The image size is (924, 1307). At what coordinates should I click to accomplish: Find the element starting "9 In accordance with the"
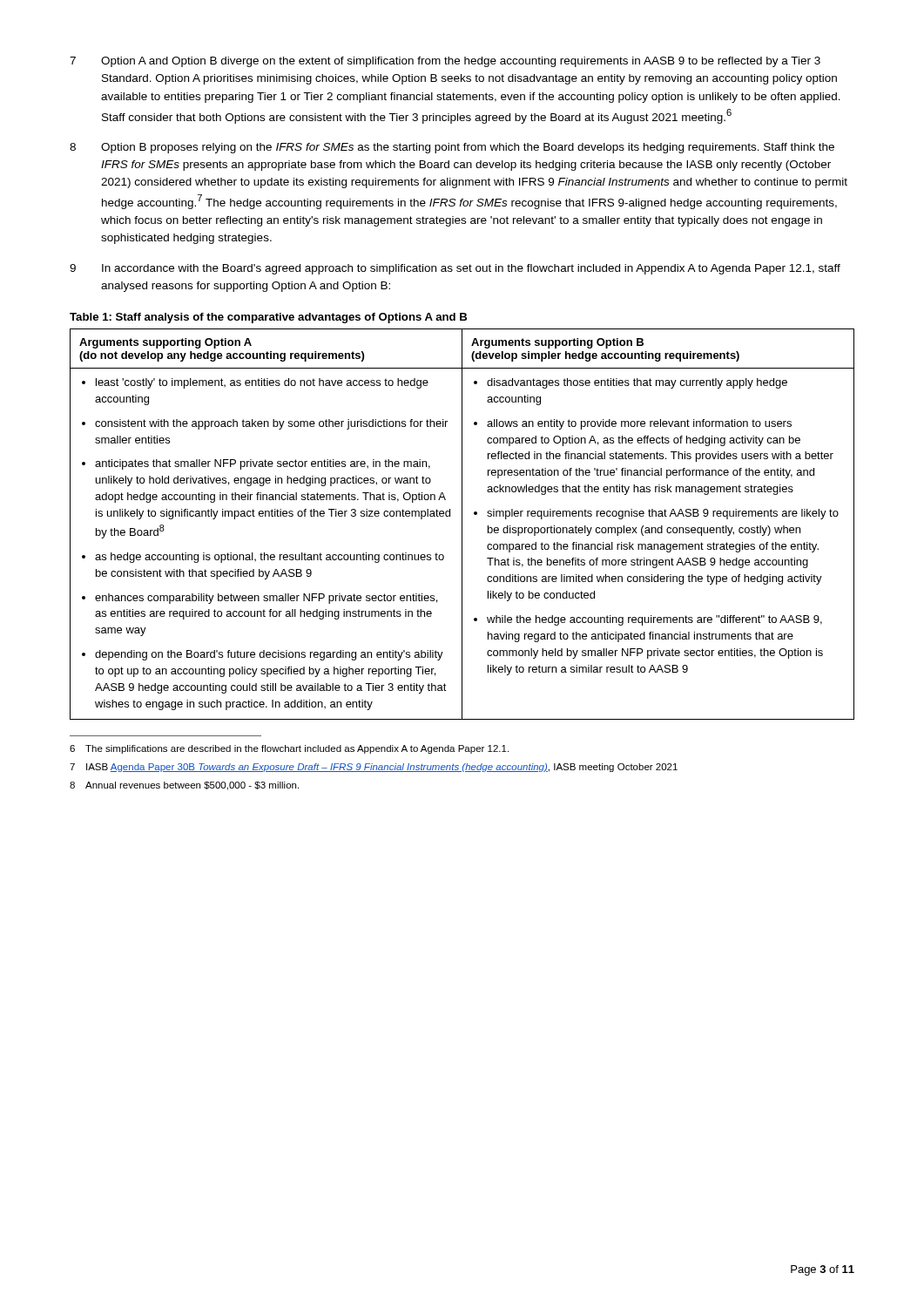(x=462, y=277)
